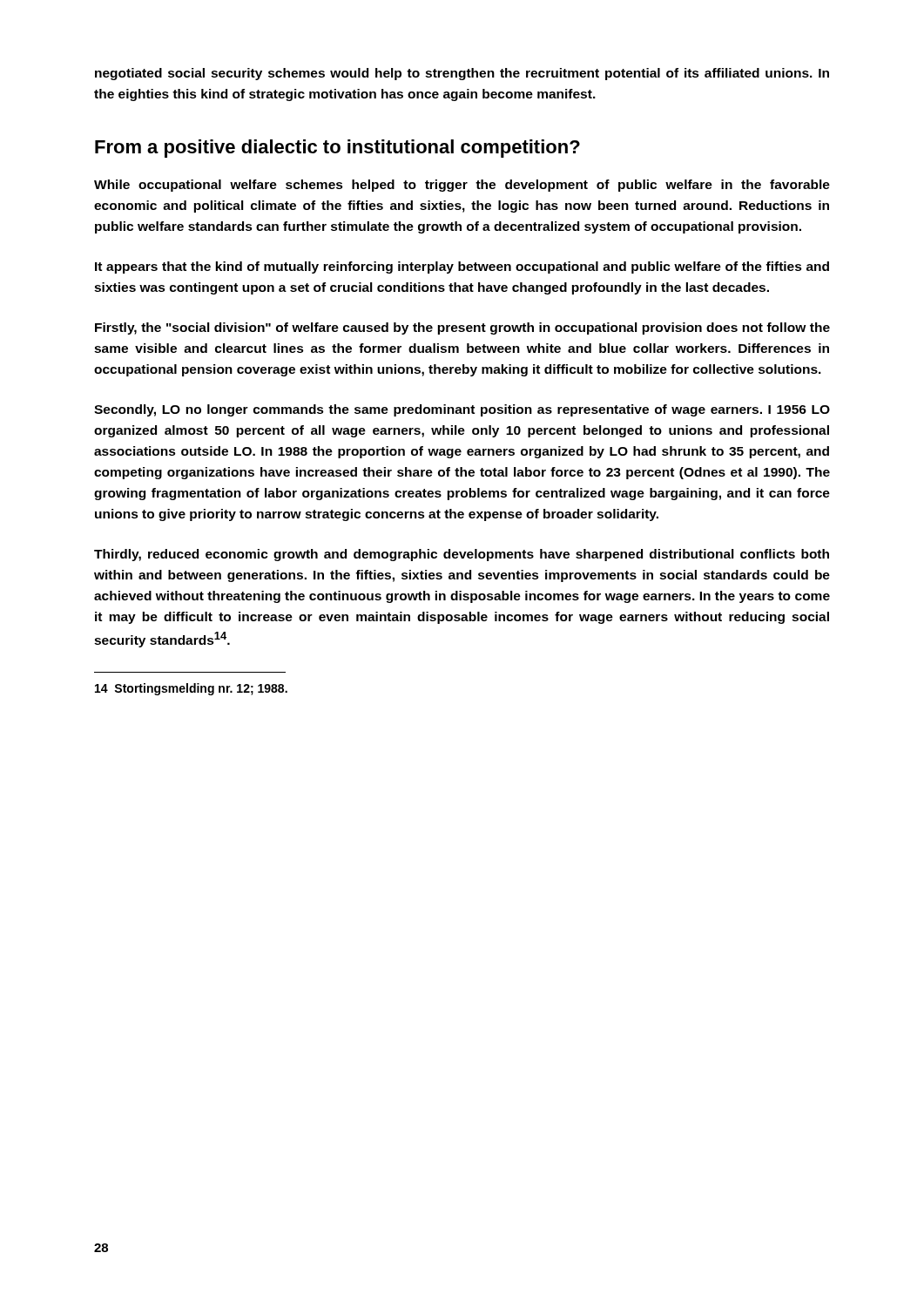
Task: Select the section header that says "From a positive dialectic to"
Action: (x=337, y=147)
